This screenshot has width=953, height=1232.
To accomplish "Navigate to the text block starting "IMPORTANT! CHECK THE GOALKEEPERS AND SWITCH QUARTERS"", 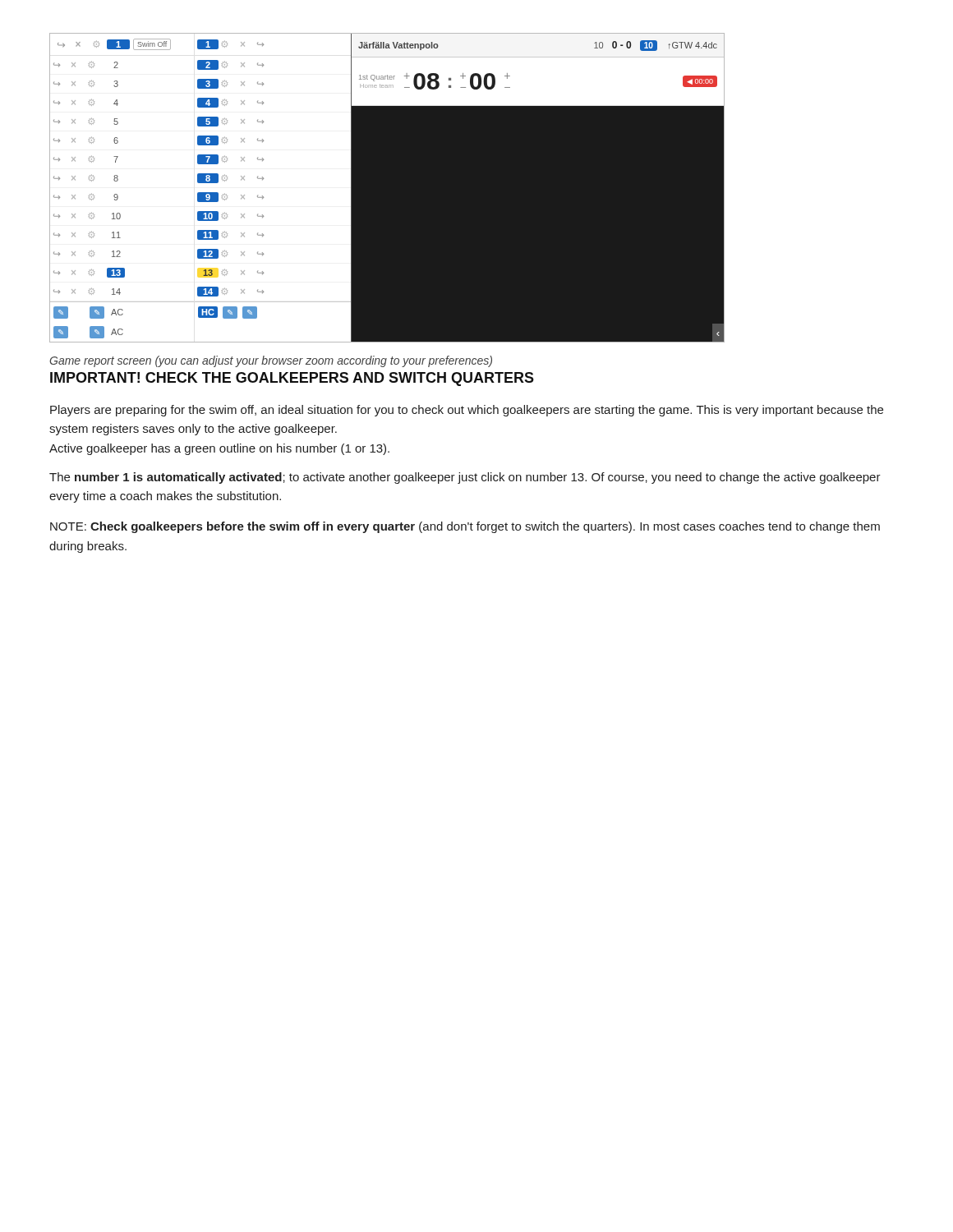I will [292, 378].
